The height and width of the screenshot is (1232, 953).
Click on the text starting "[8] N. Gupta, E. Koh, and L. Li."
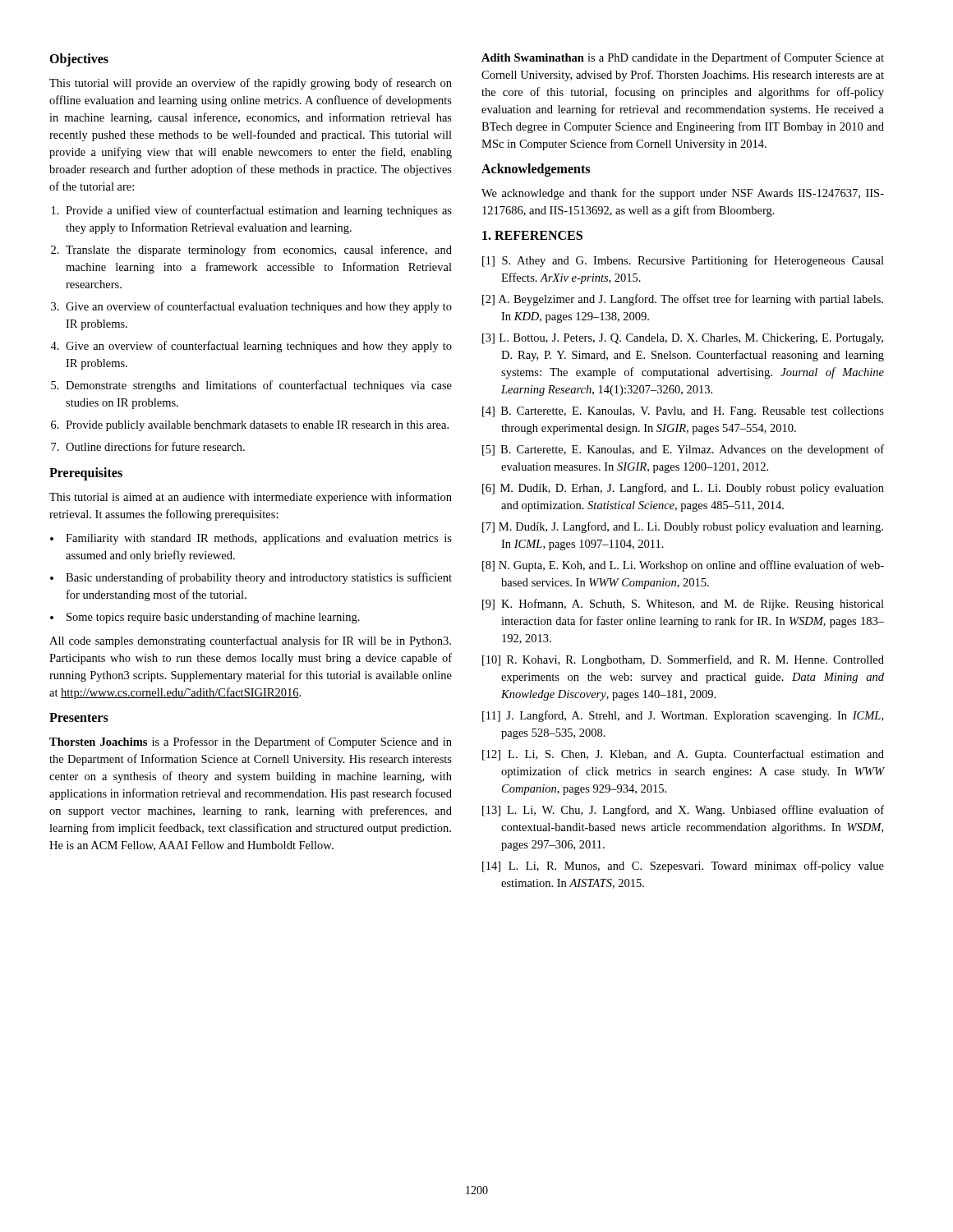coord(683,574)
